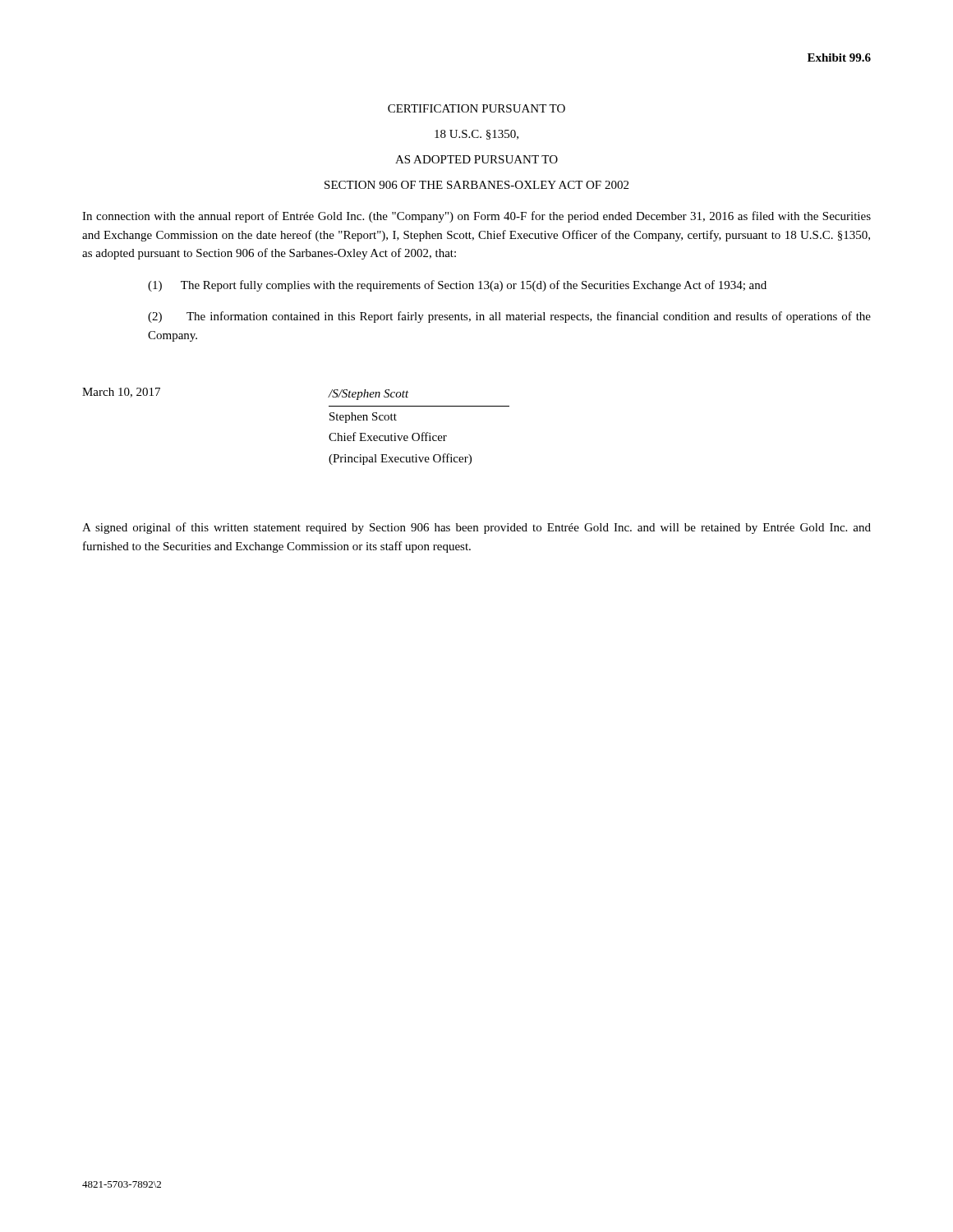Screen dimensions: 1232x953
Task: Find the list item that reads "(2) The information contained"
Action: click(509, 325)
